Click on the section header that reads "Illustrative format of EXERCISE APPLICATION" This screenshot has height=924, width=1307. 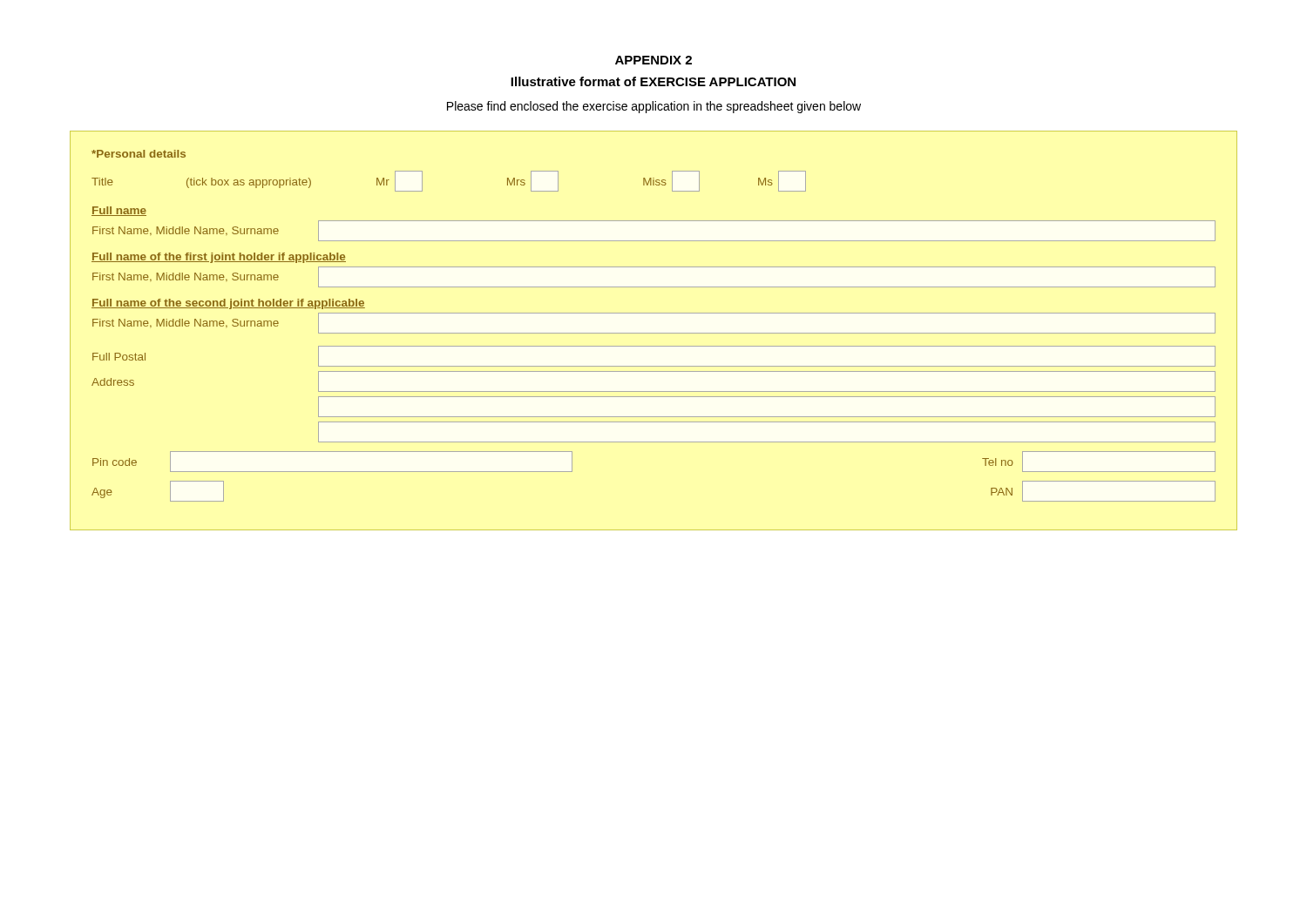click(x=654, y=81)
